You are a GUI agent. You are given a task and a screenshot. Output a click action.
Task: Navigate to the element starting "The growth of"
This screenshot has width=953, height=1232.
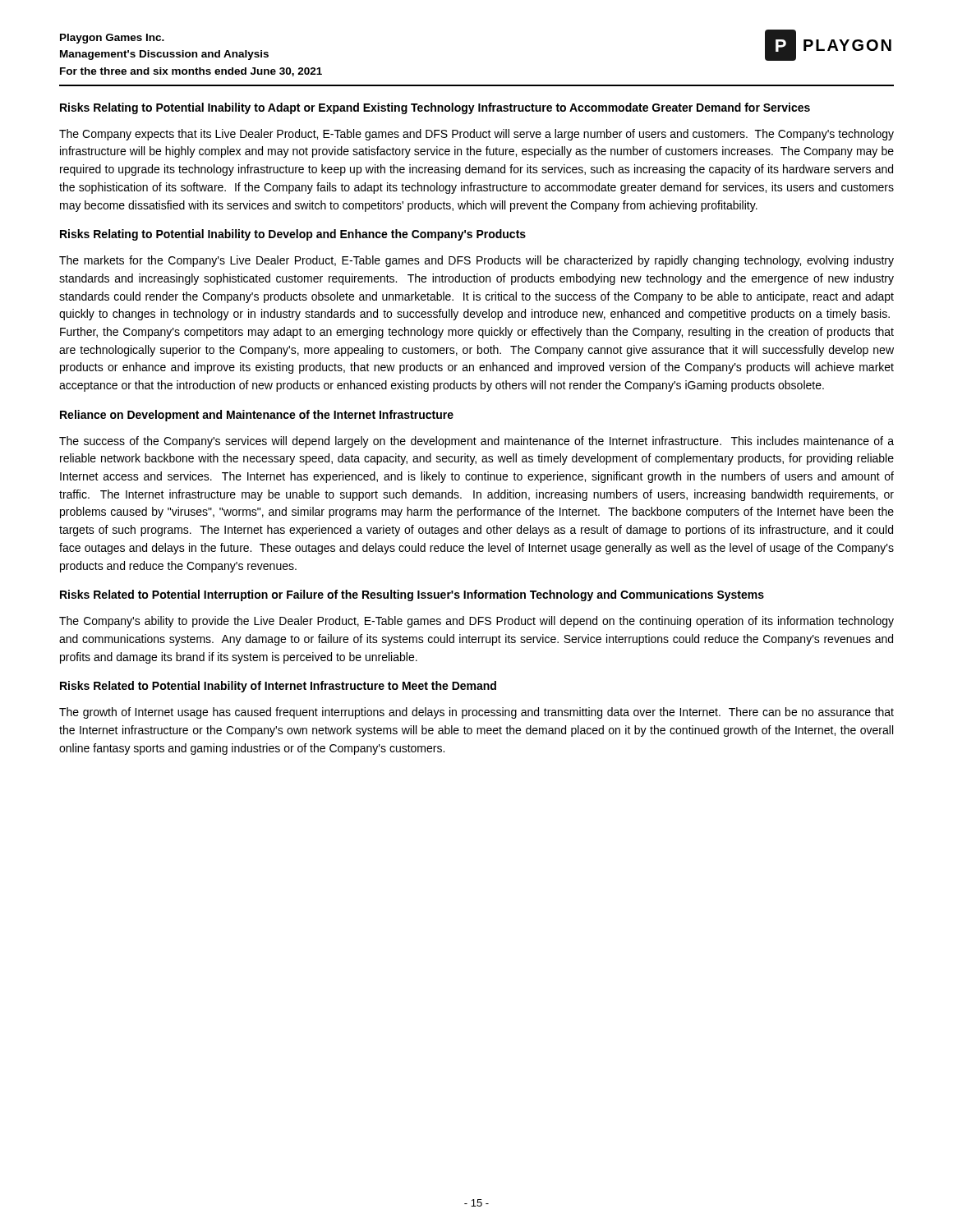pyautogui.click(x=476, y=731)
